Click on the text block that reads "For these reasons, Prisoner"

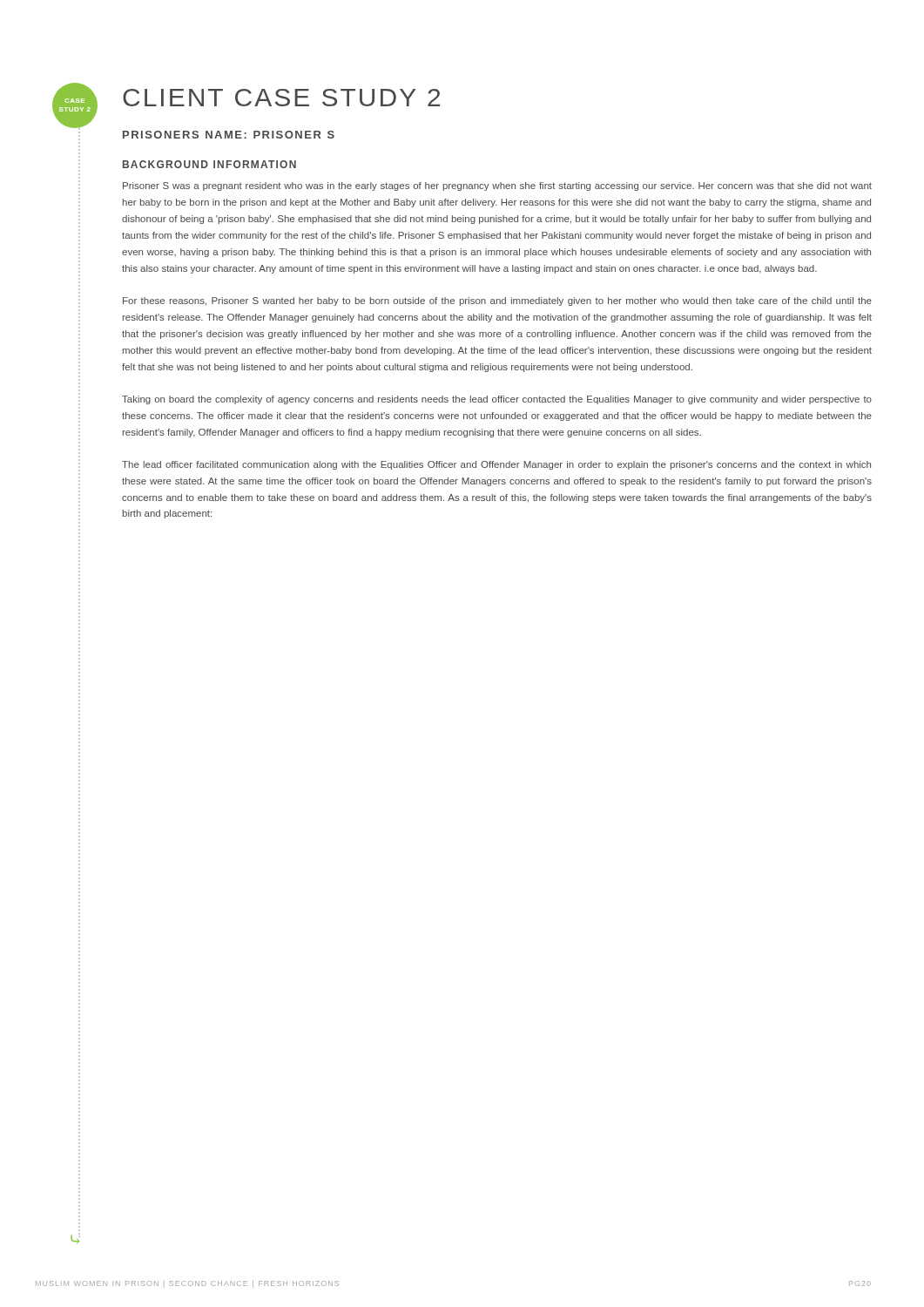[497, 334]
